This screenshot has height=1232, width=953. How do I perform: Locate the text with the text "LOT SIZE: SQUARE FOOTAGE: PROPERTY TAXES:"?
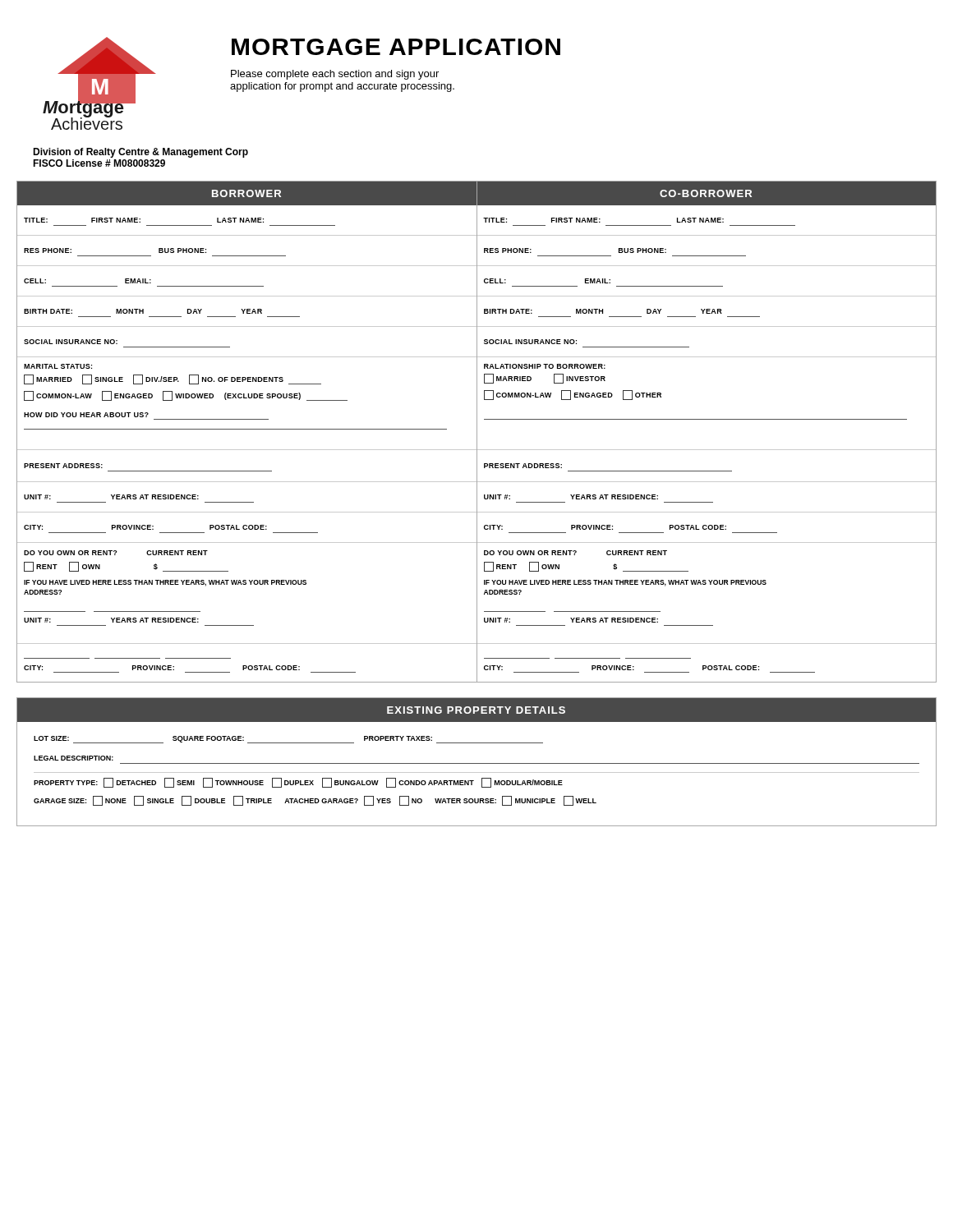pyautogui.click(x=288, y=738)
